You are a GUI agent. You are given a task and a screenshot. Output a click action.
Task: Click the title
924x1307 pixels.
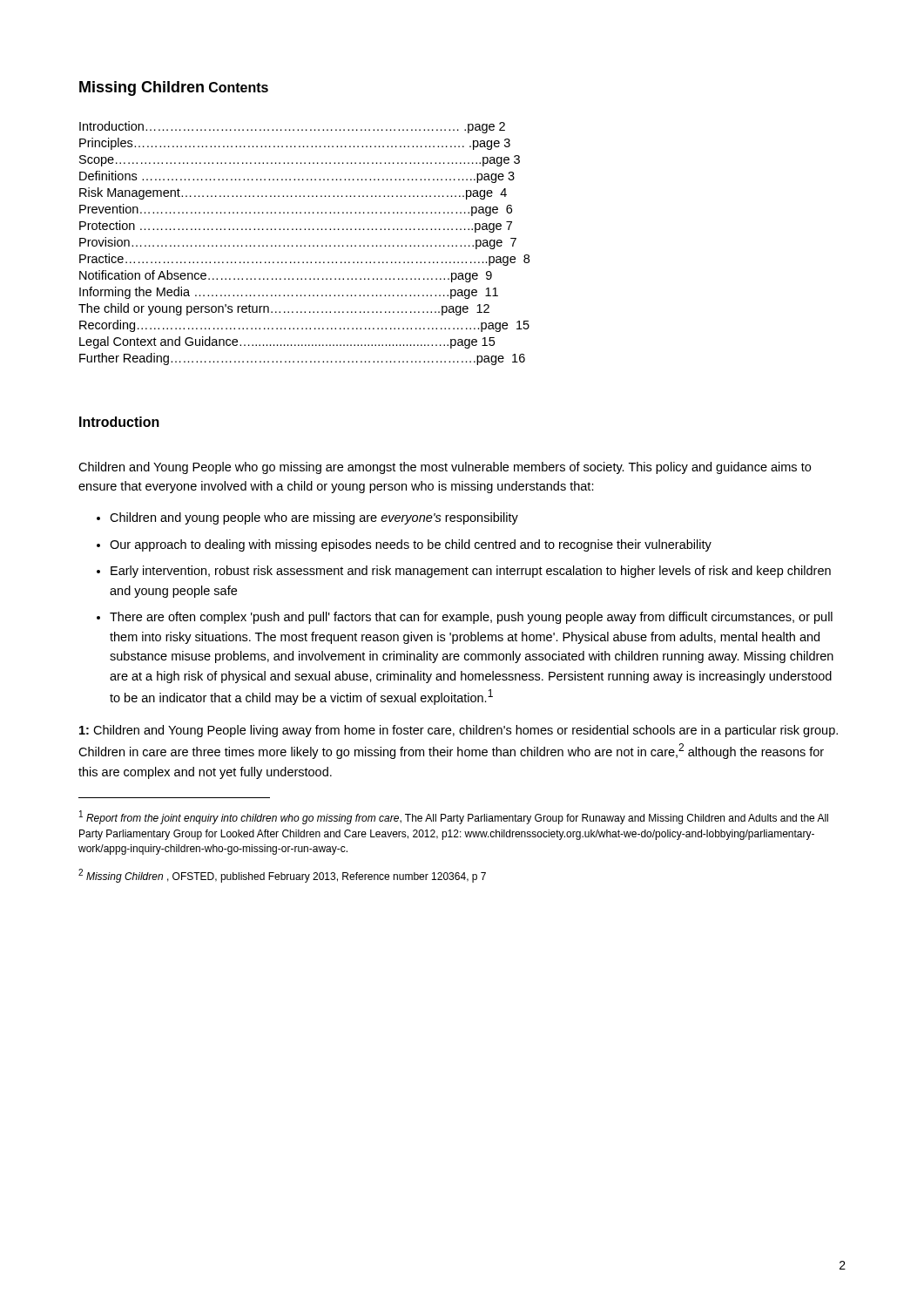142,88
